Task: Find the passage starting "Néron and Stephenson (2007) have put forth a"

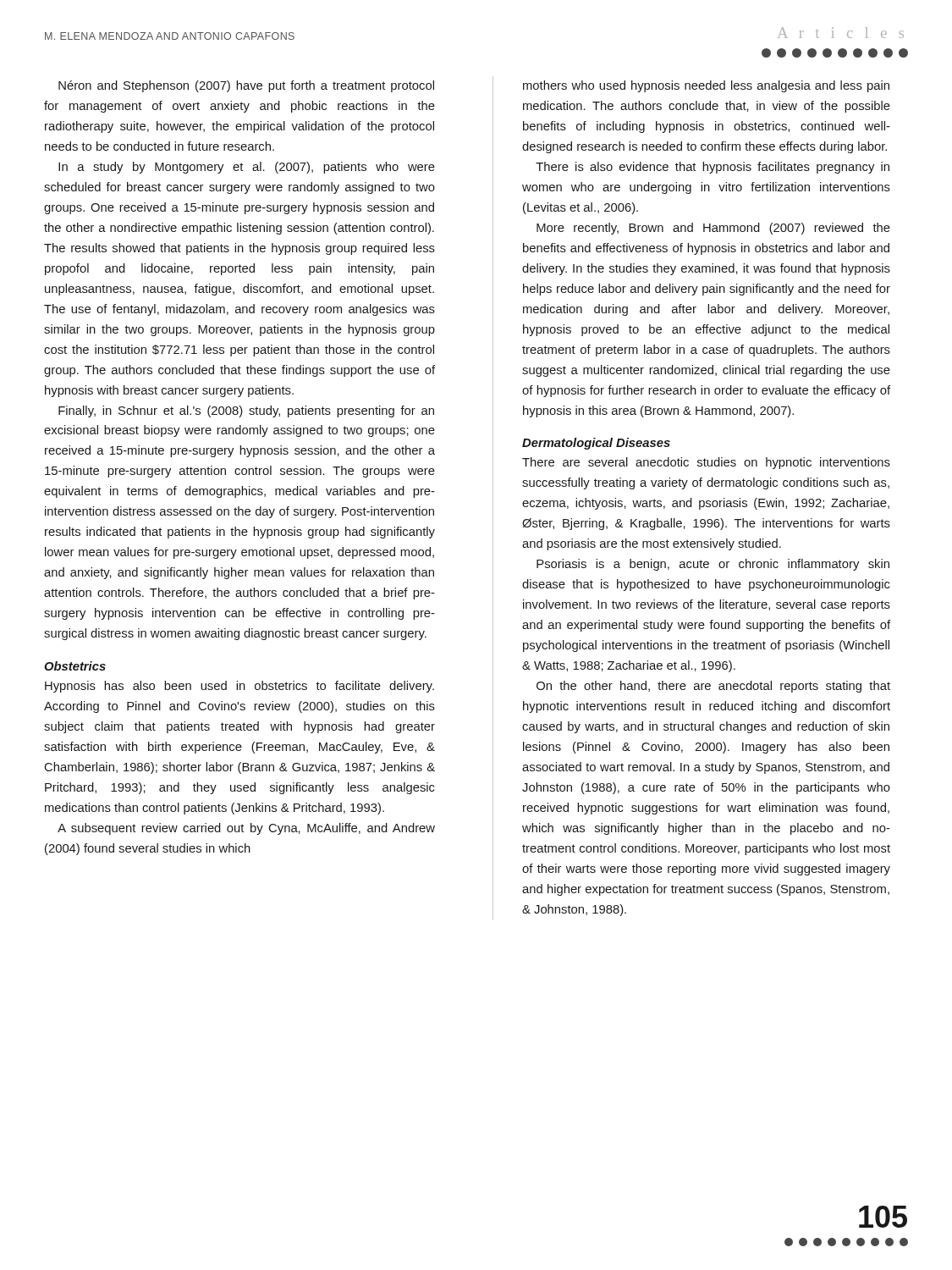Action: (x=239, y=360)
